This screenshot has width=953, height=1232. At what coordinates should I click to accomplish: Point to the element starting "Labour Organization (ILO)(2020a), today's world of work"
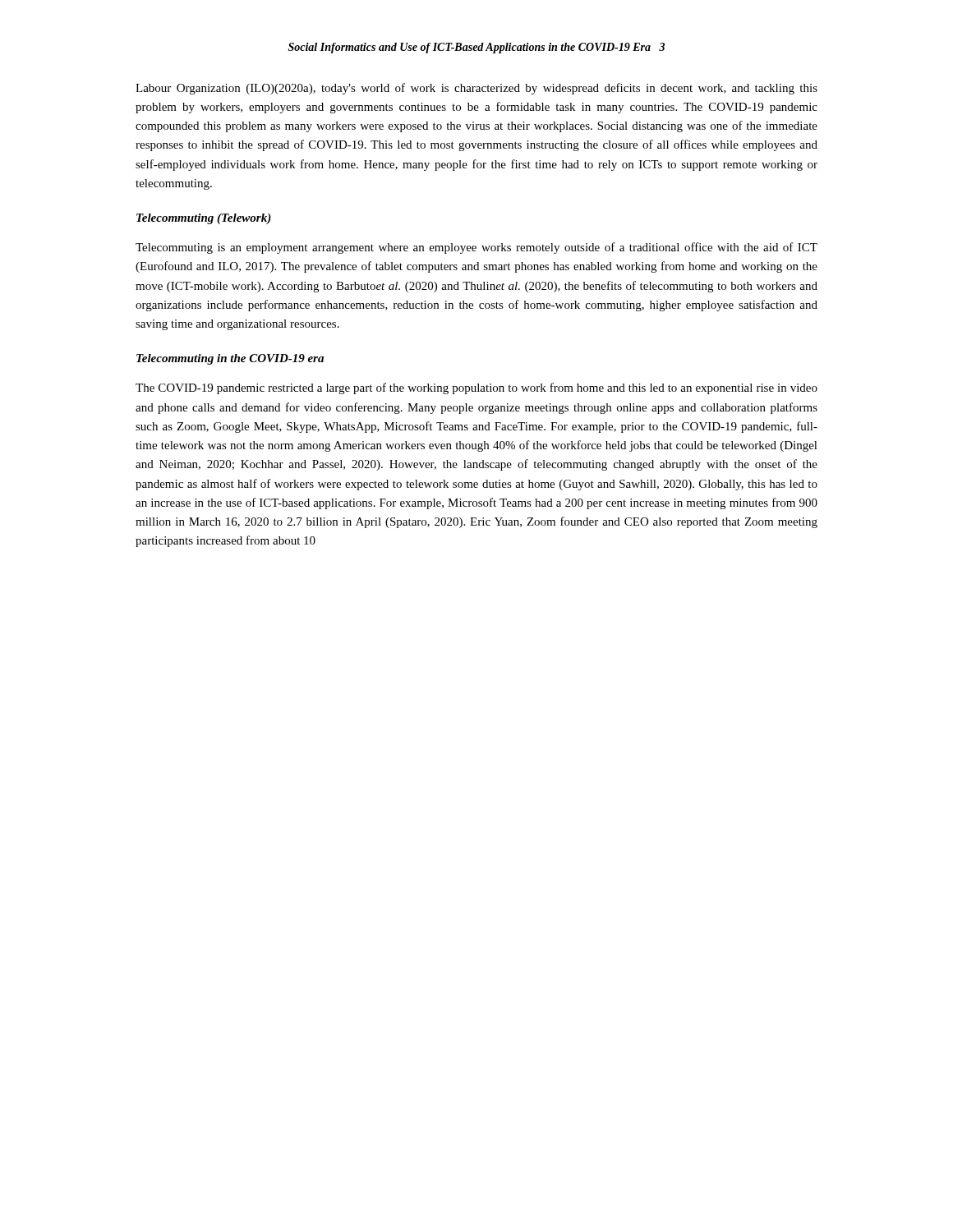click(x=476, y=135)
